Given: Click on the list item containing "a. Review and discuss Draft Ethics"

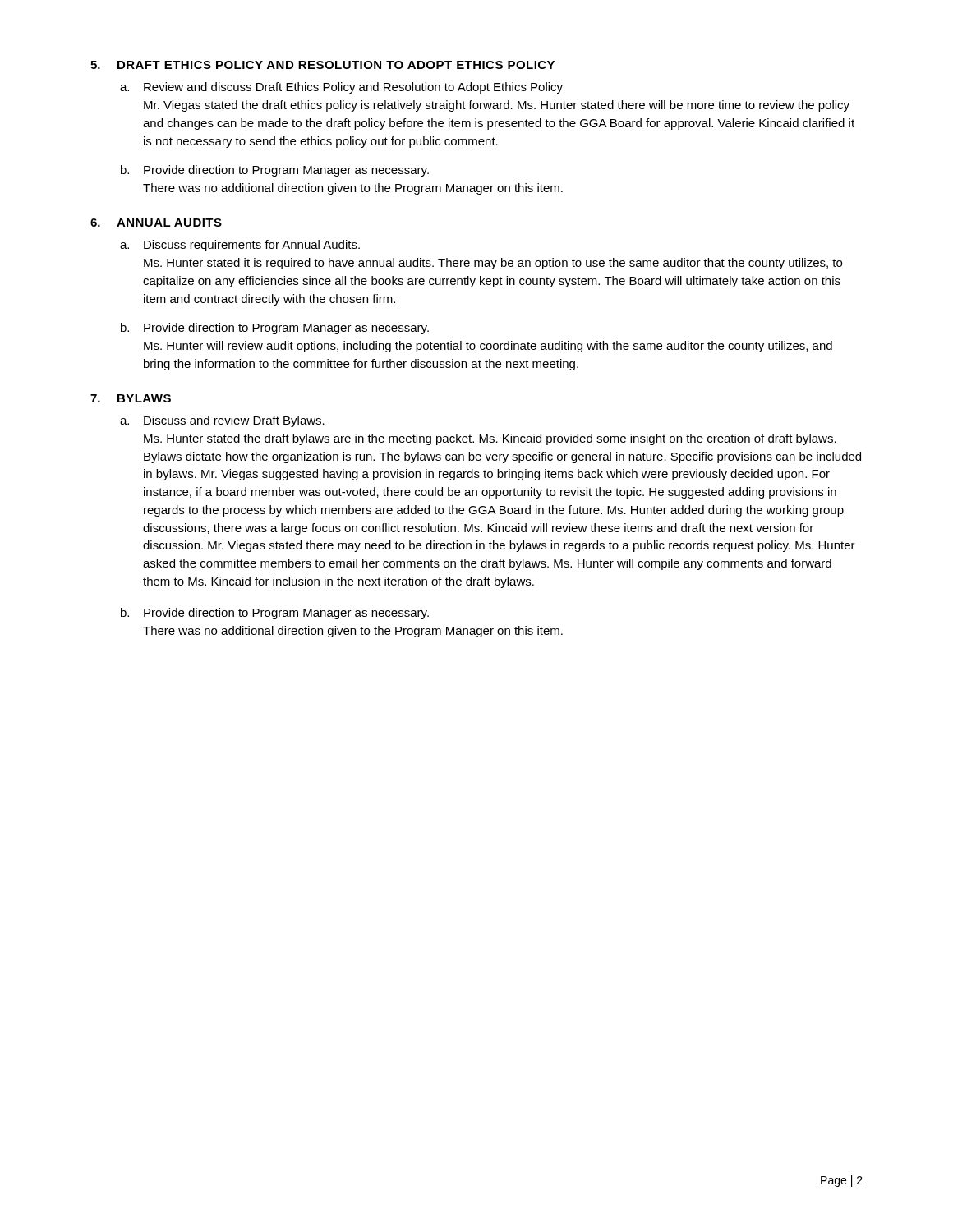Looking at the screenshot, I should tap(491, 115).
